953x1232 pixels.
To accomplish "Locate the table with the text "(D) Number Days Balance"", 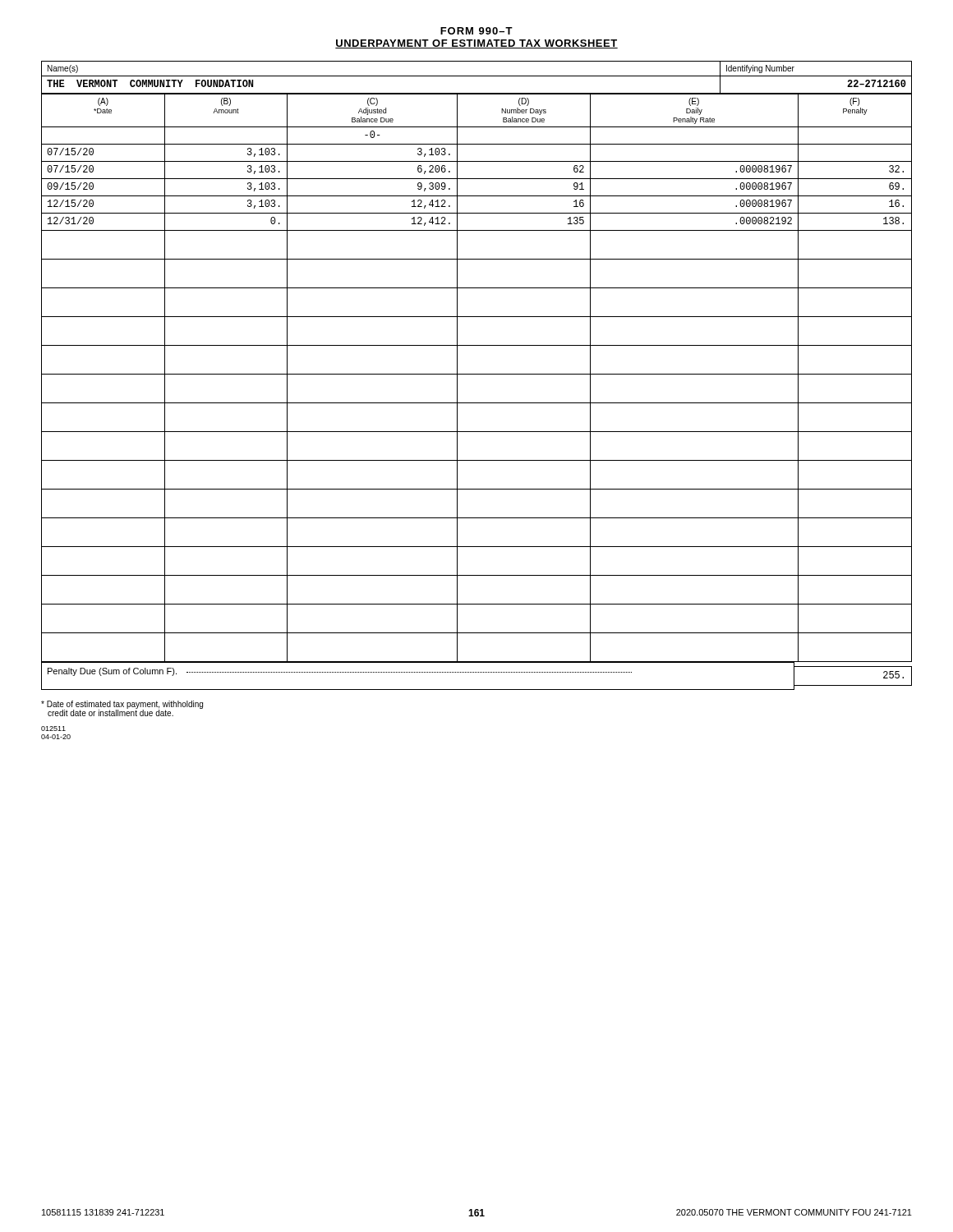I will pos(476,375).
